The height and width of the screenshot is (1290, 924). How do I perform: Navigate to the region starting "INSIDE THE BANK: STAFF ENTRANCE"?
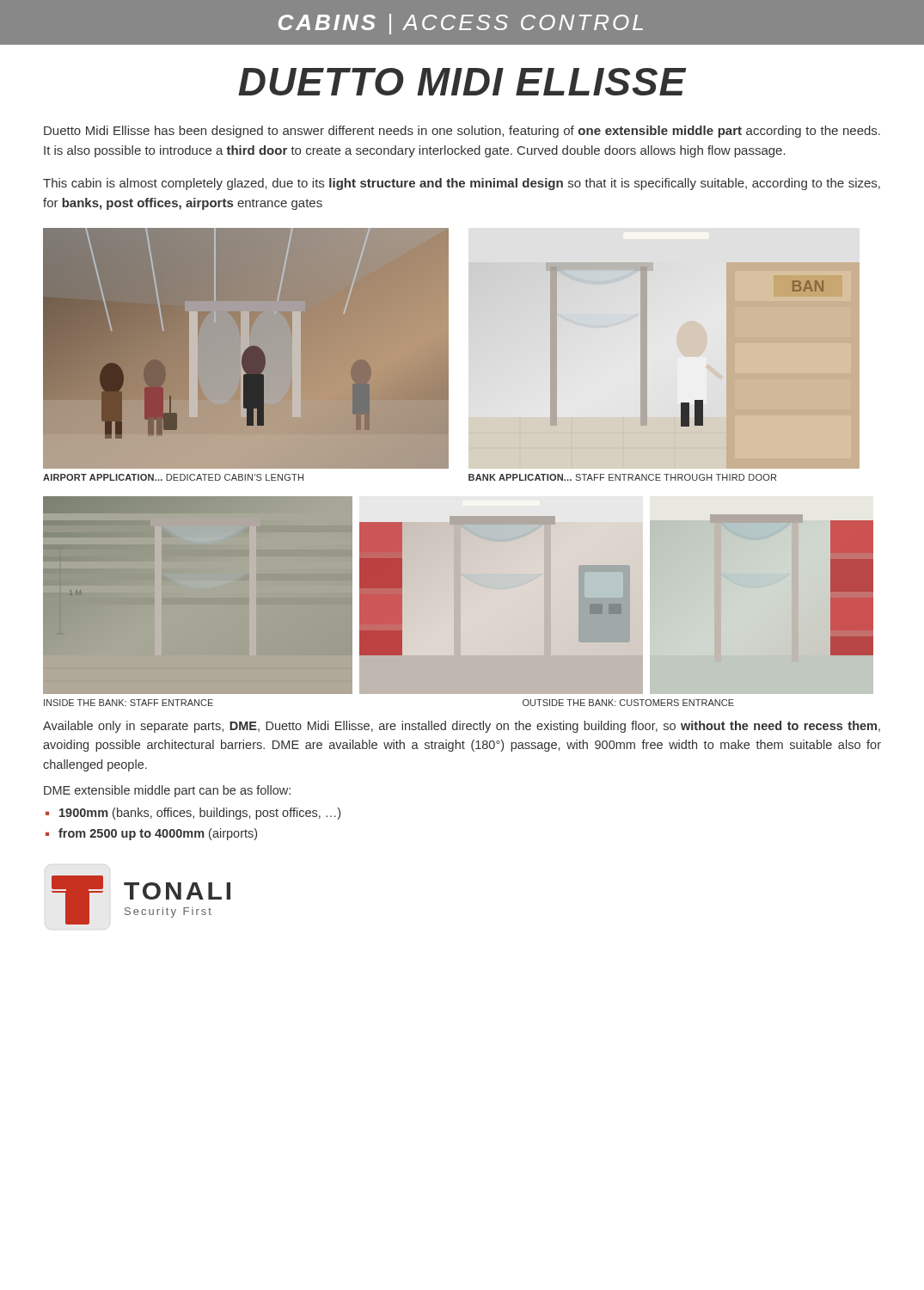[x=128, y=703]
